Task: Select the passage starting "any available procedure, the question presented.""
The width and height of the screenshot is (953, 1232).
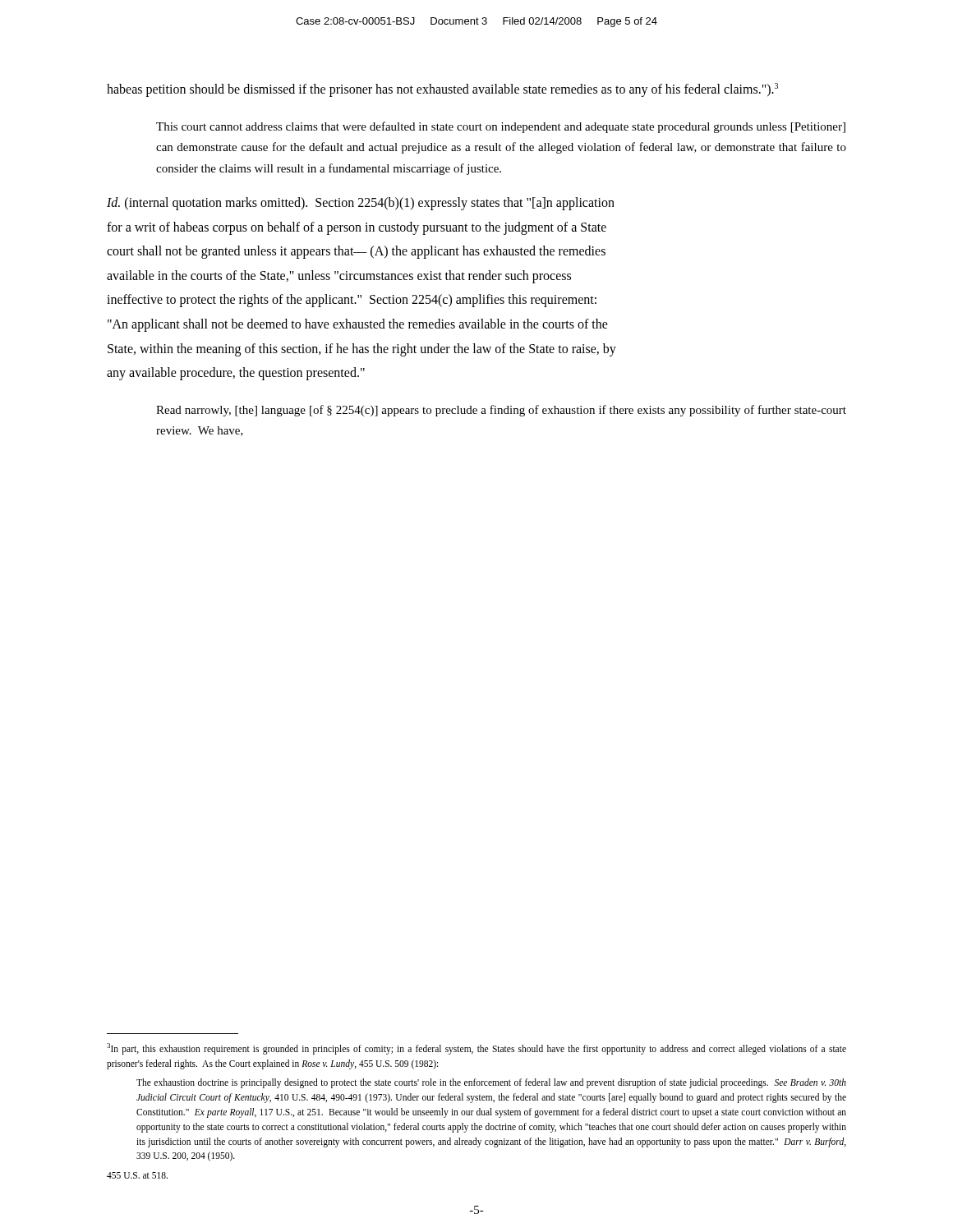Action: [236, 373]
